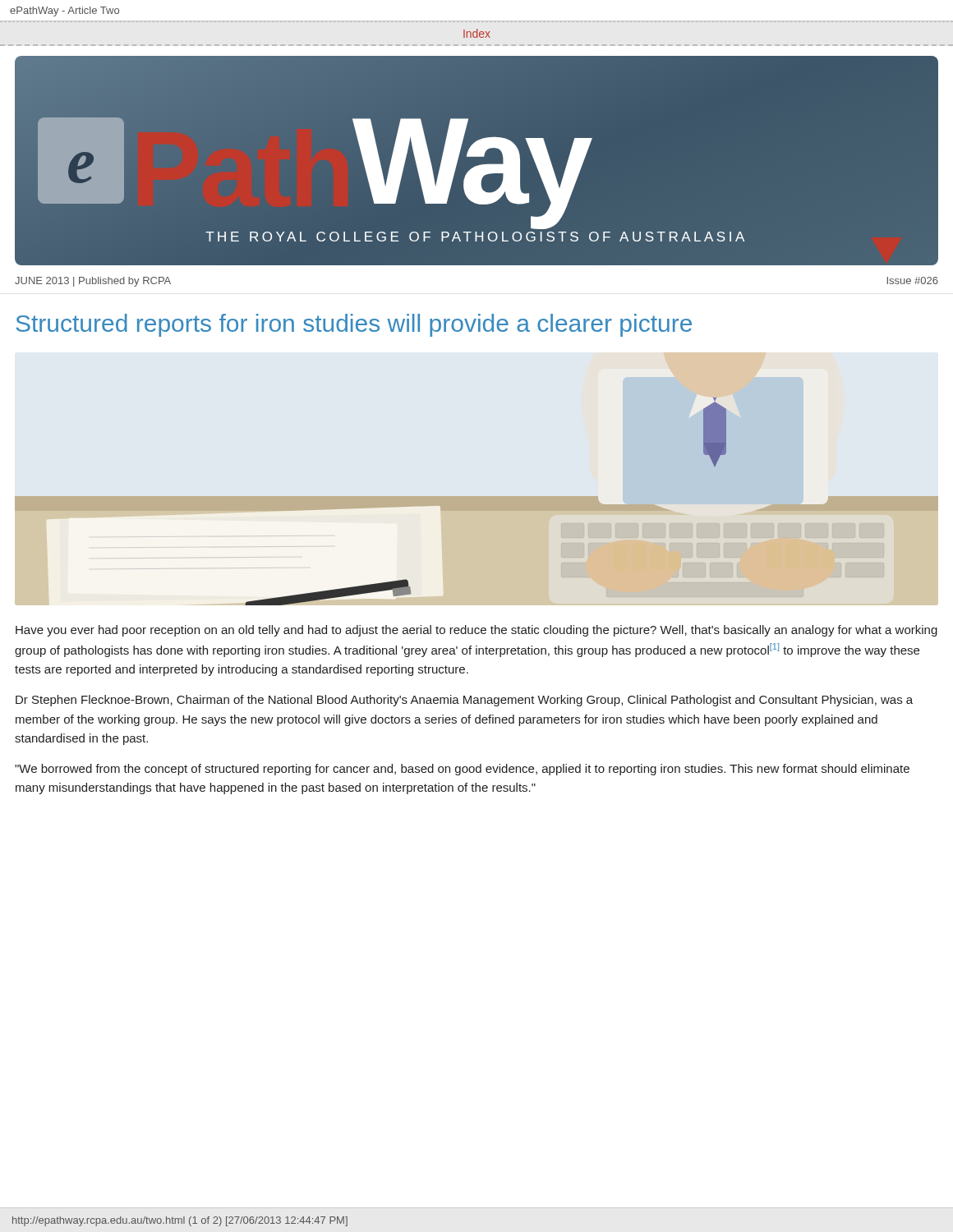The image size is (953, 1232).
Task: Where is the passage that starts ""We borrowed from the concept"?
Action: (462, 778)
